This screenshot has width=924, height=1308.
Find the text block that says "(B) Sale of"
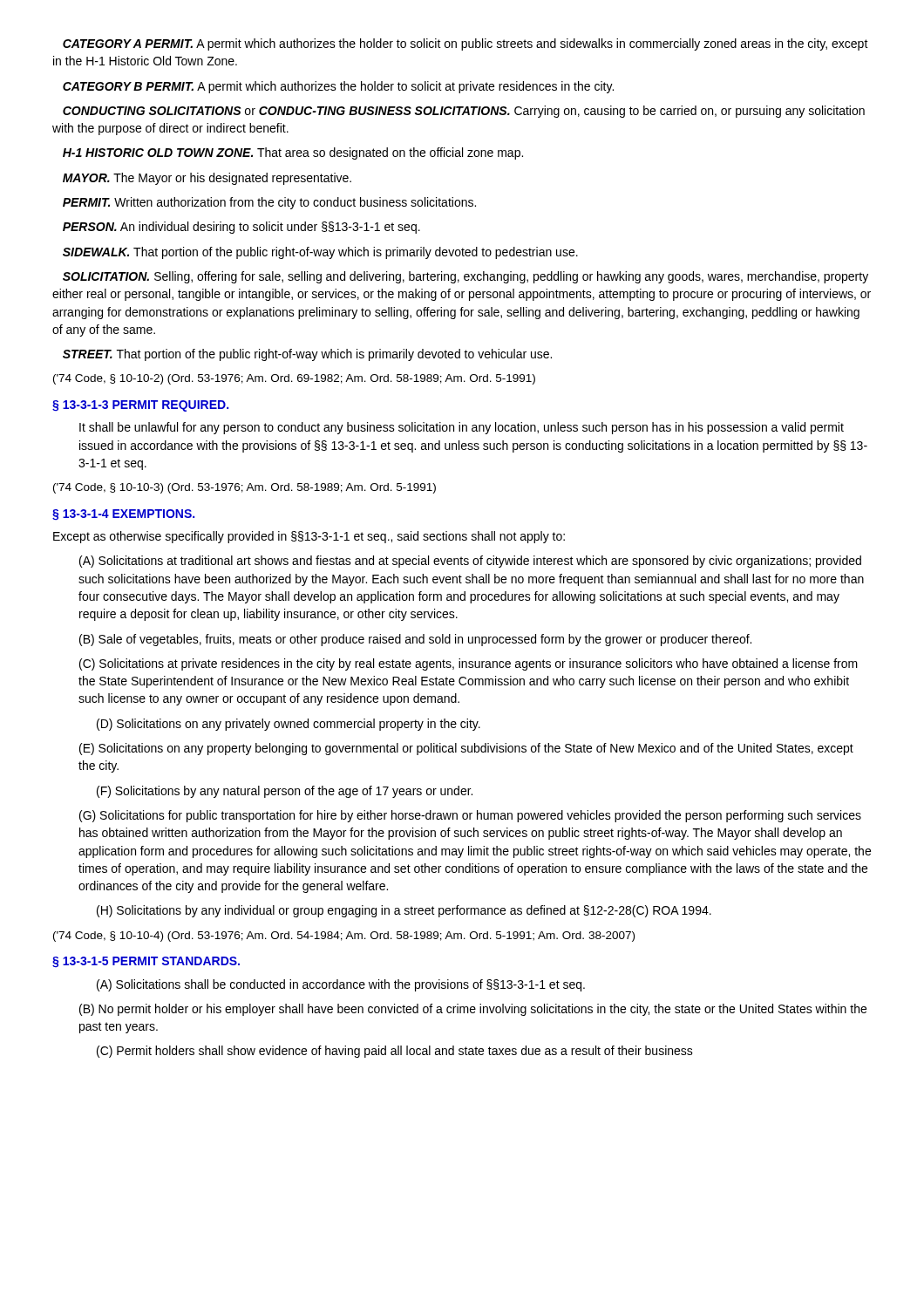click(416, 639)
